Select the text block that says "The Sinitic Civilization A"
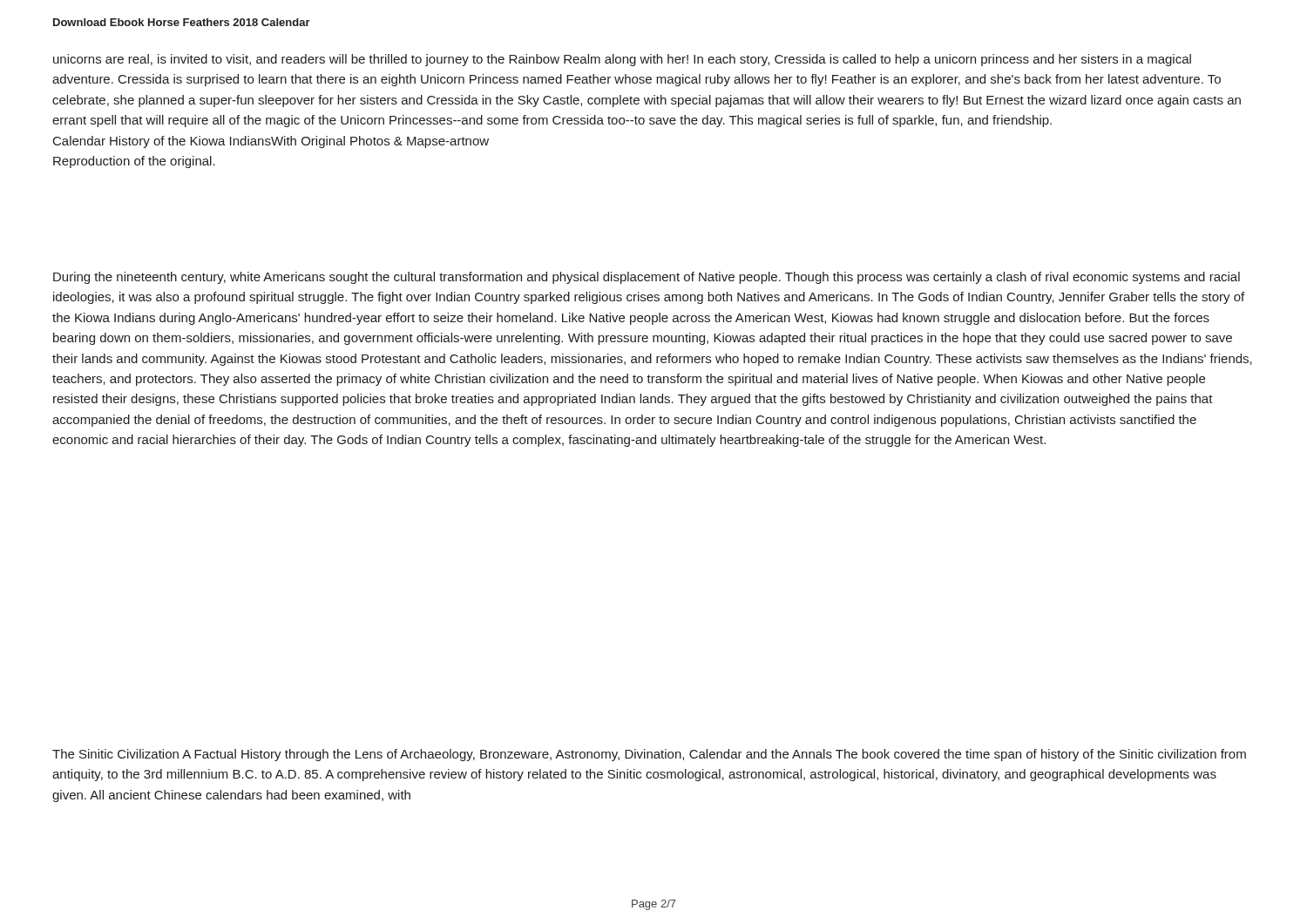The width and height of the screenshot is (1307, 924). click(649, 774)
